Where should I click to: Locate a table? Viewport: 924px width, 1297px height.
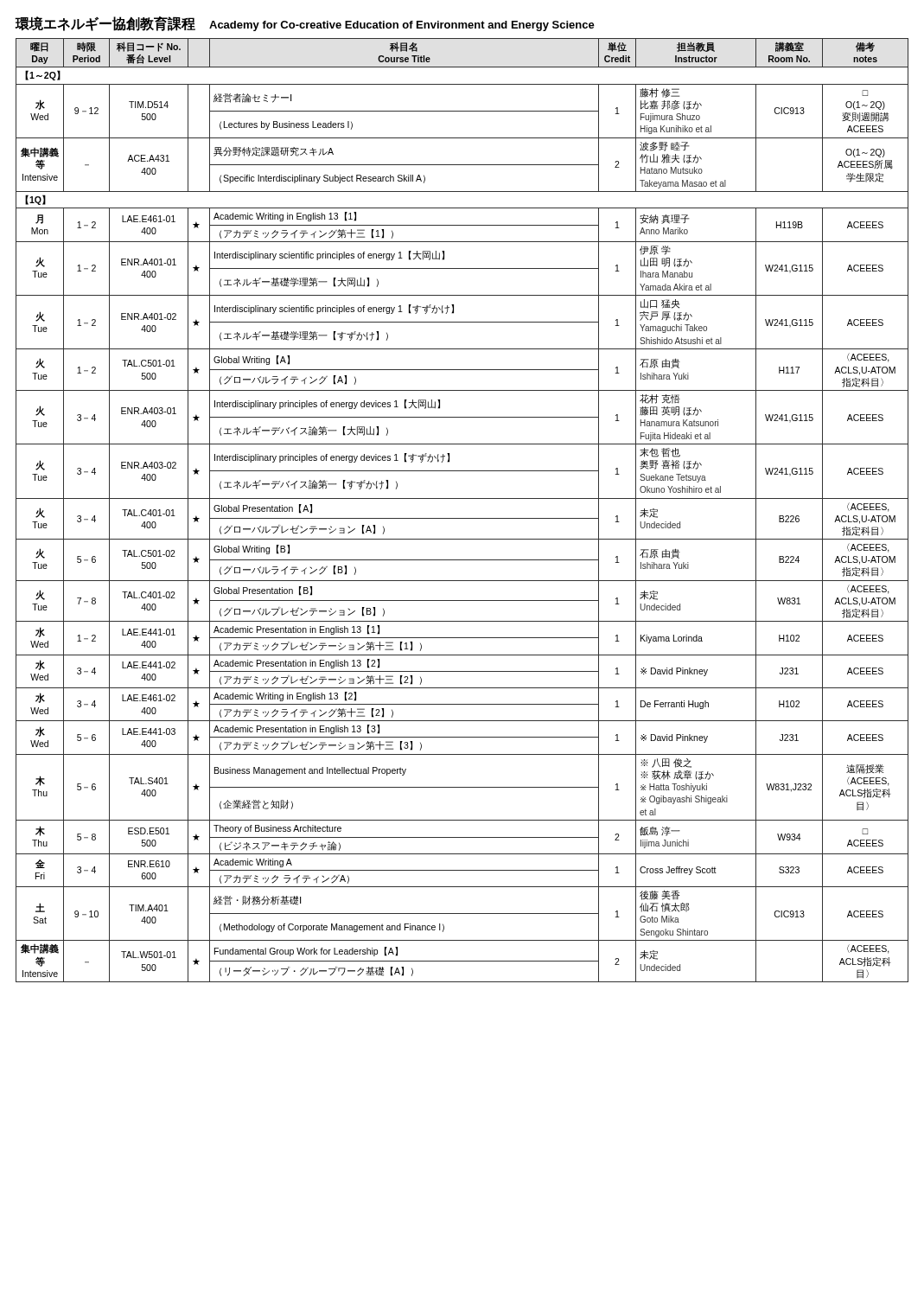462,510
